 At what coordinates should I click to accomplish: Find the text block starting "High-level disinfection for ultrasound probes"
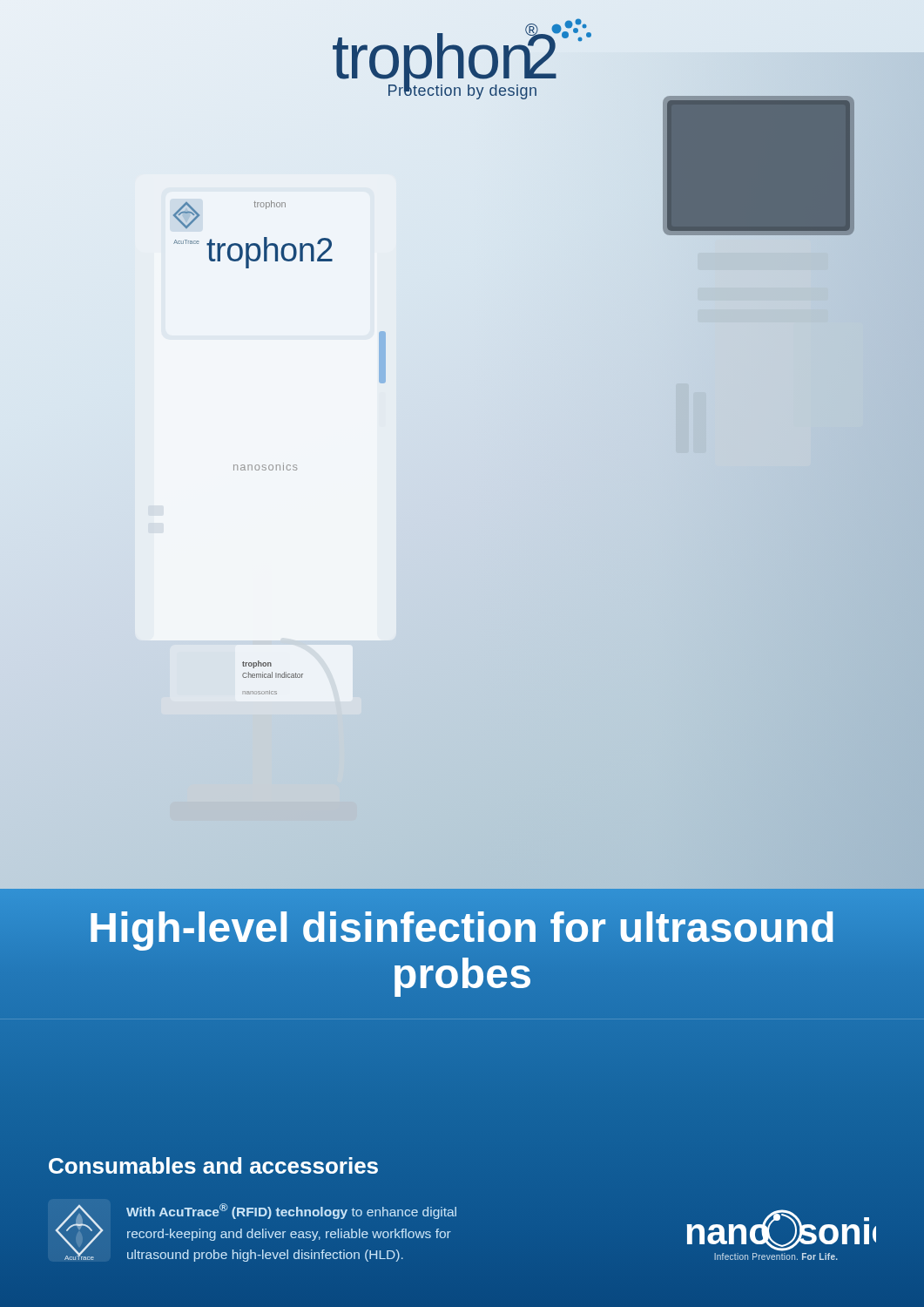coord(462,952)
